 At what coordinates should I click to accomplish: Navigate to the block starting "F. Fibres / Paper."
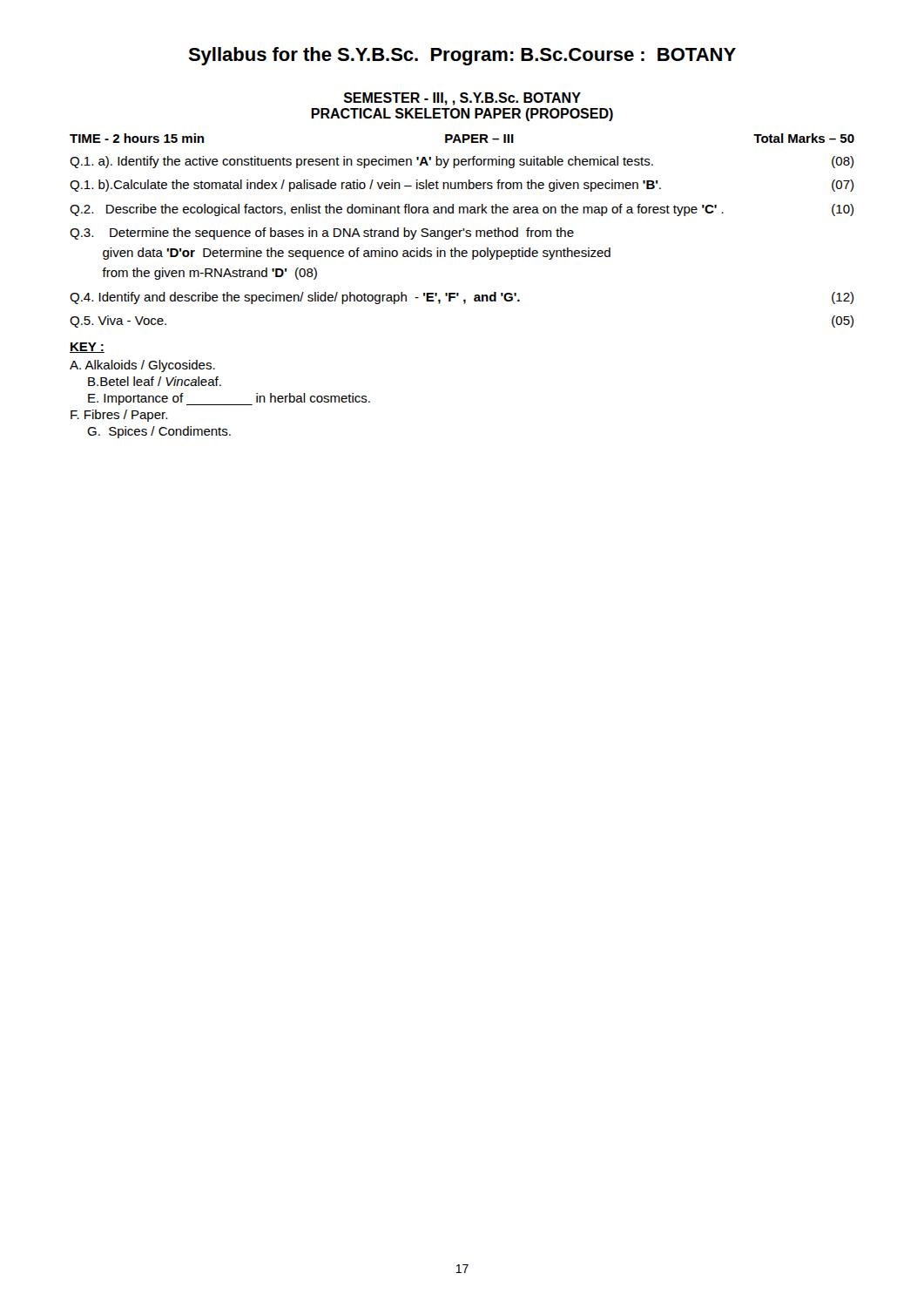[119, 414]
